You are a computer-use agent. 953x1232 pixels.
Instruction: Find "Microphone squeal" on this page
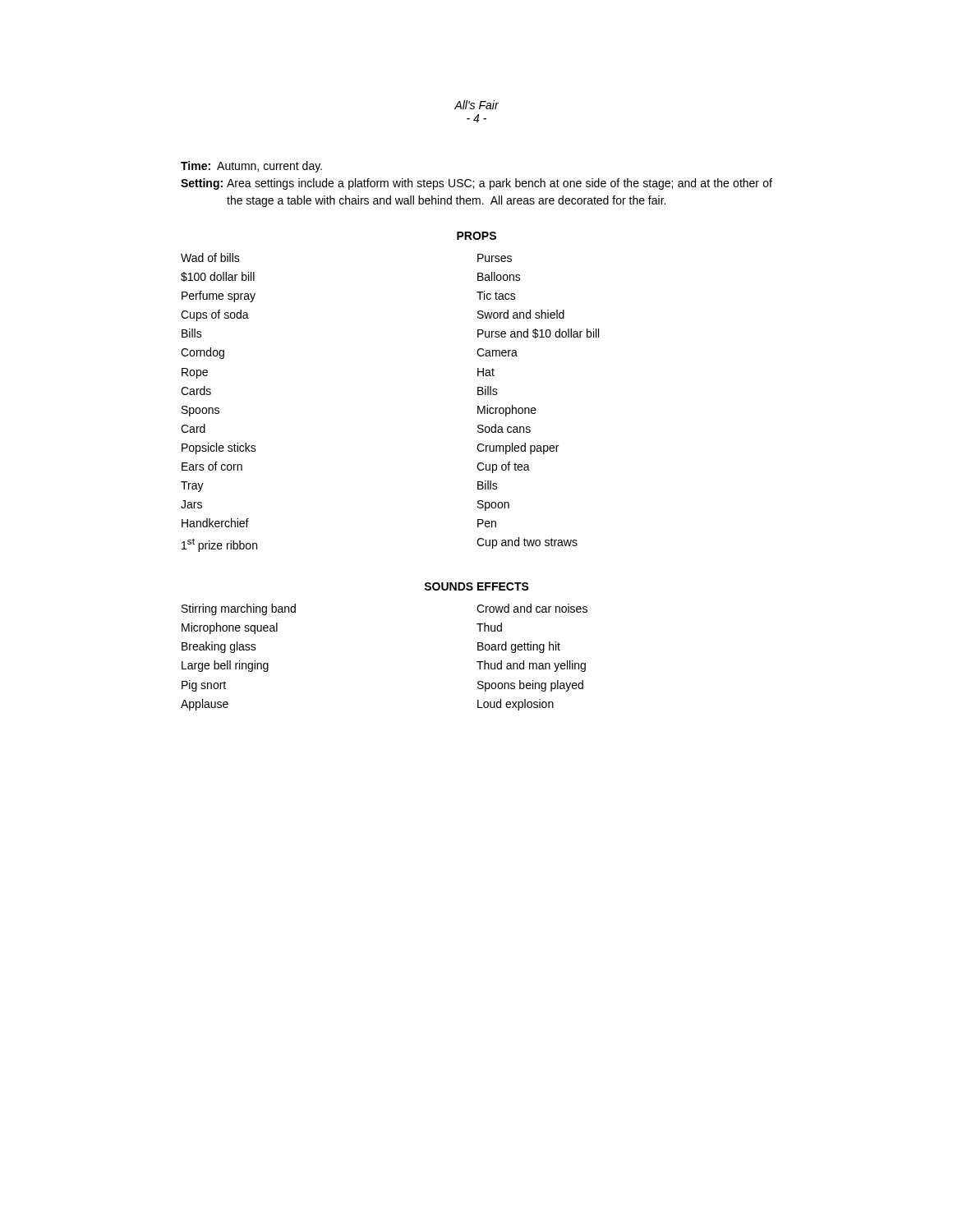229,628
